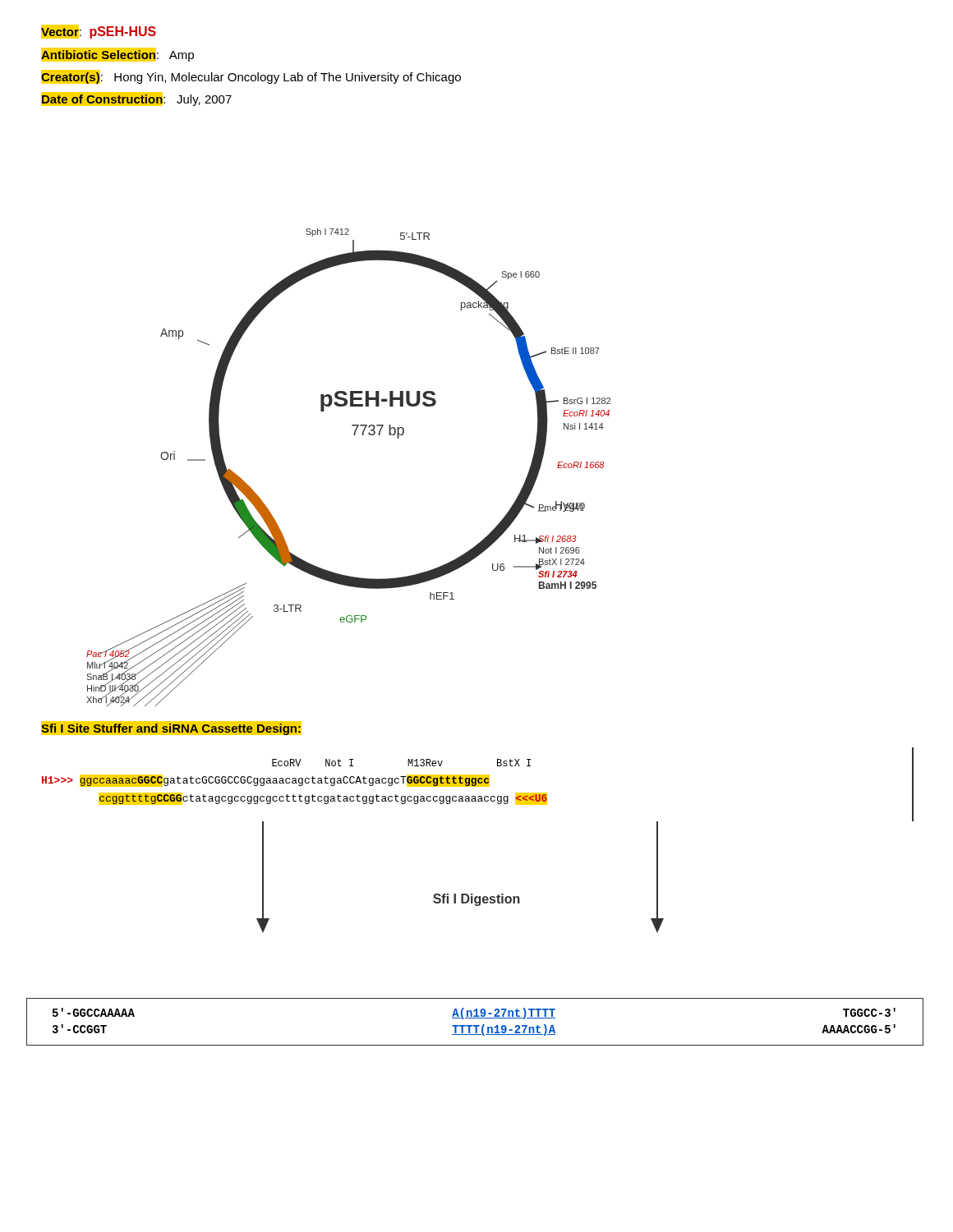The height and width of the screenshot is (1232, 953).
Task: Select the section header
Action: click(x=171, y=728)
